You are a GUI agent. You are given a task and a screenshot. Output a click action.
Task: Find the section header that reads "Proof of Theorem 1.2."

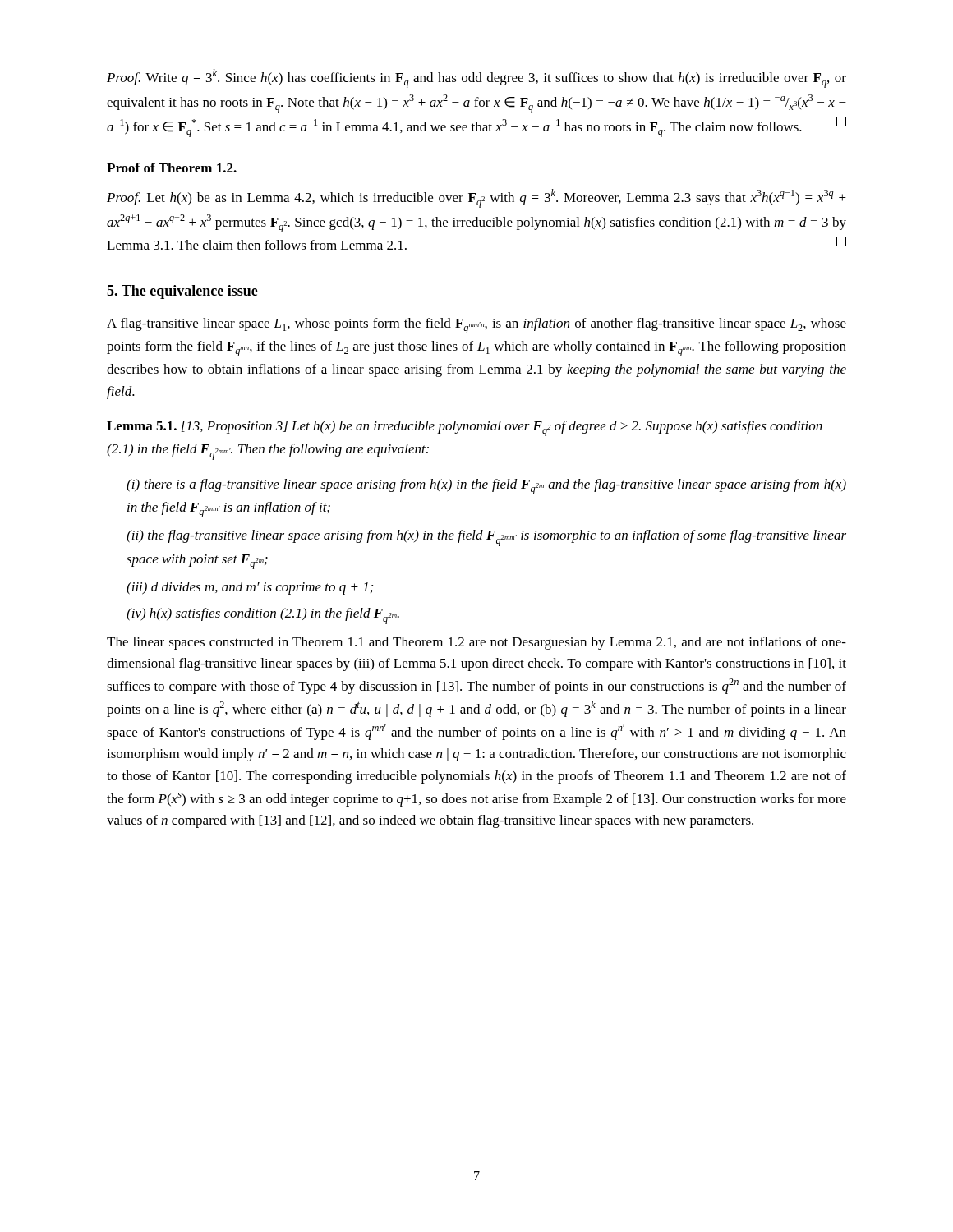(x=172, y=168)
